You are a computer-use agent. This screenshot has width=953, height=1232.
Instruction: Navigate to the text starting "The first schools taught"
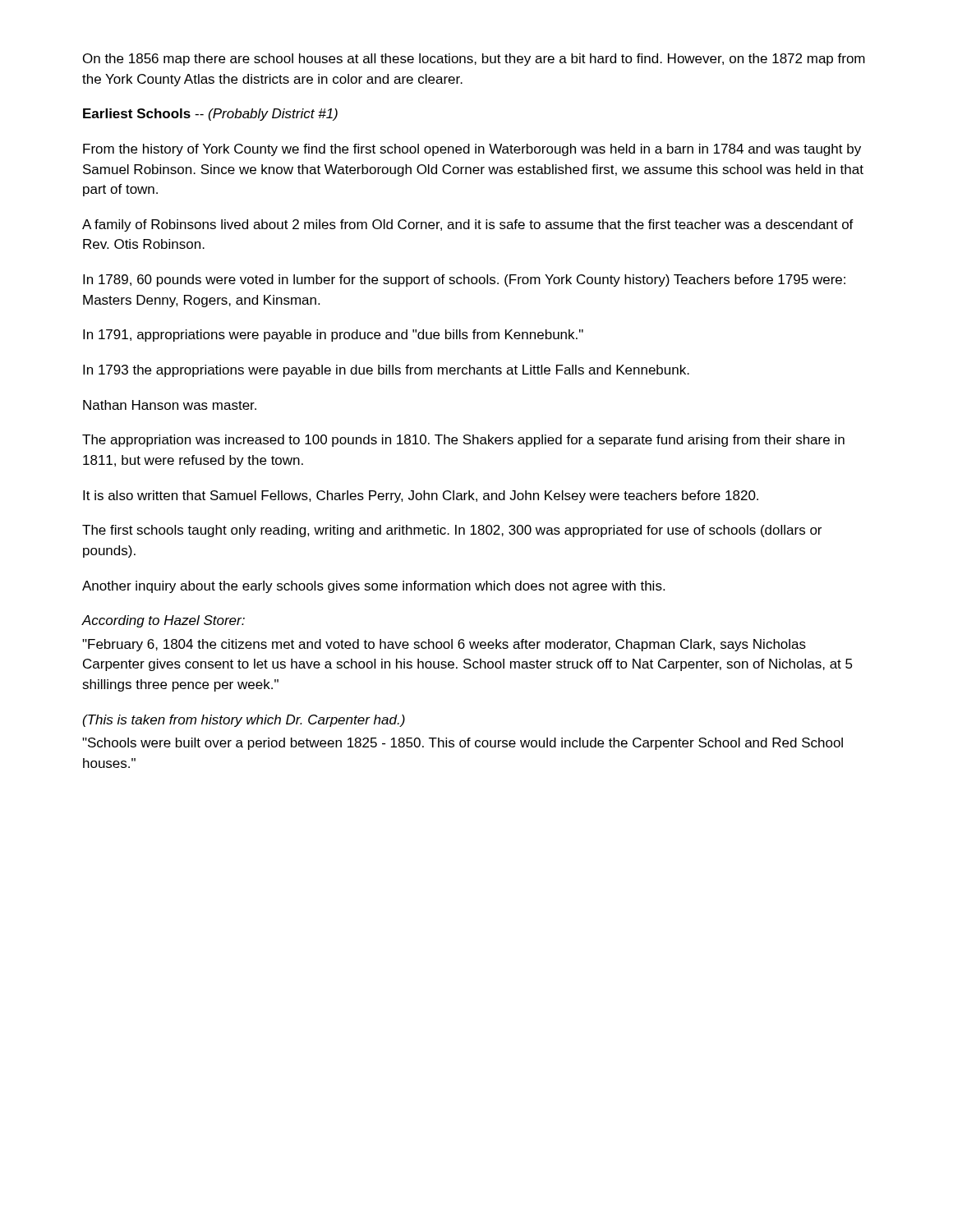(x=452, y=541)
